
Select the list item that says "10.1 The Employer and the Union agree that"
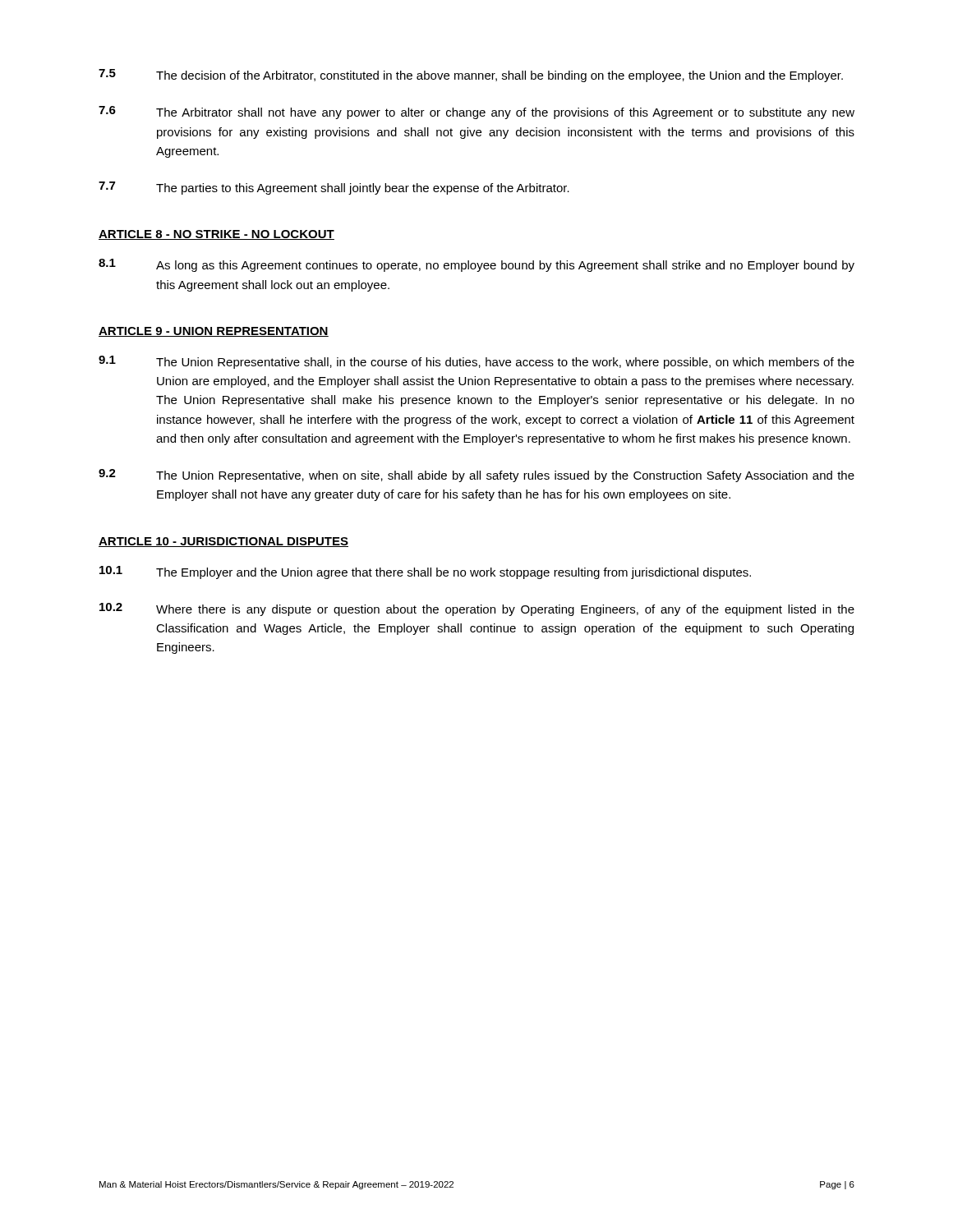click(x=476, y=572)
